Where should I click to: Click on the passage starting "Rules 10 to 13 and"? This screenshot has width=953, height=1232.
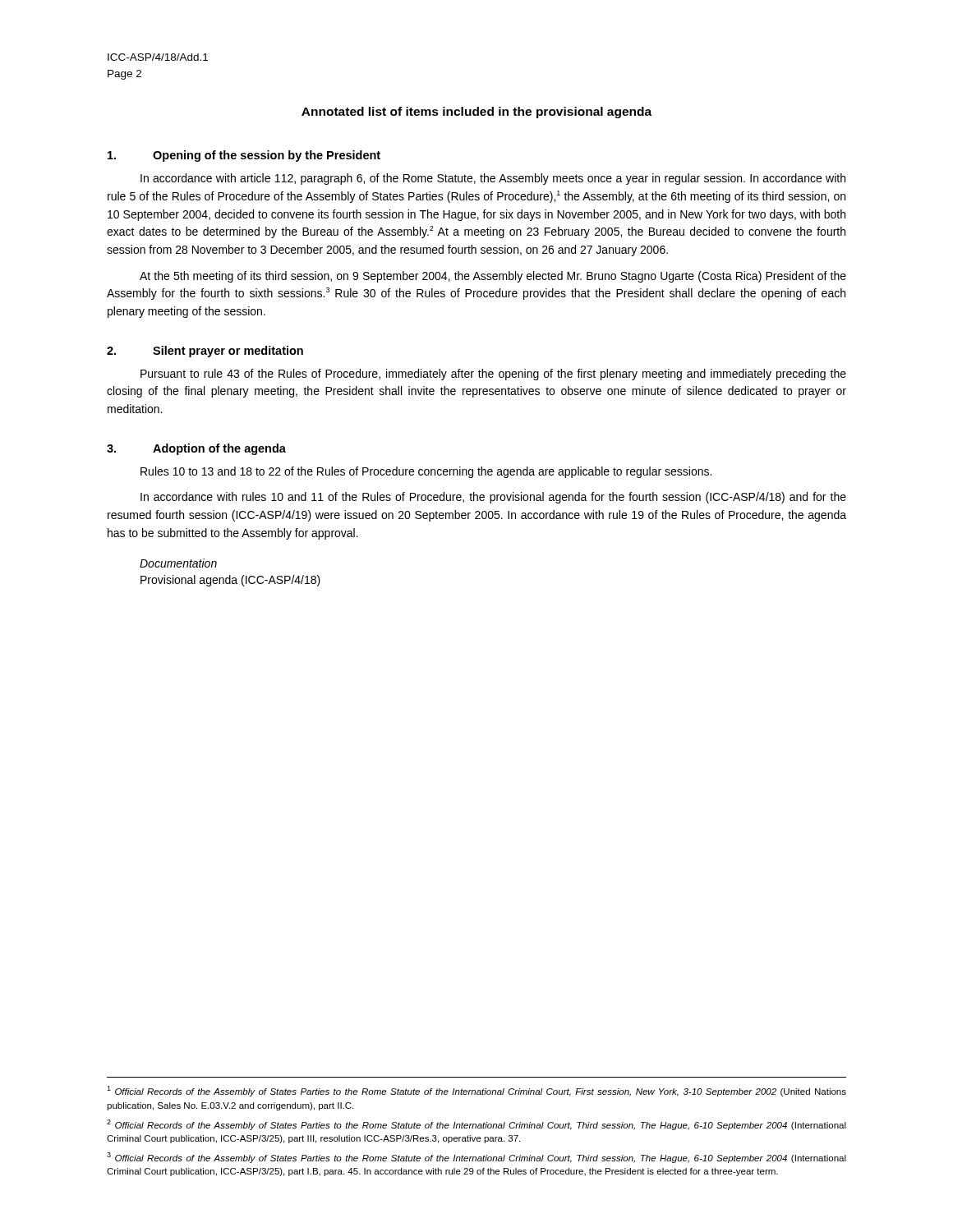426,471
